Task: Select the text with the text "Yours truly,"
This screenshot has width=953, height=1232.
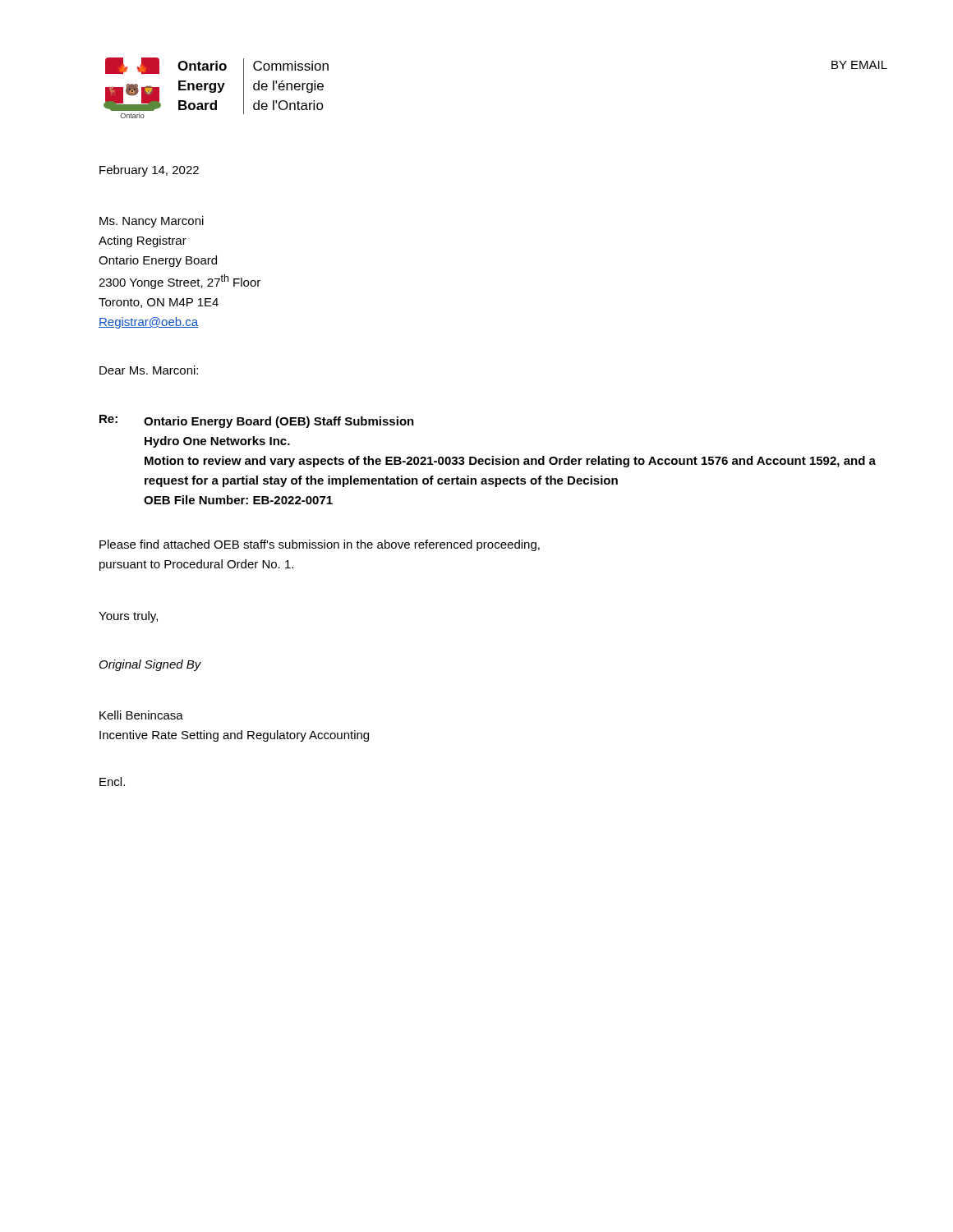Action: [x=129, y=616]
